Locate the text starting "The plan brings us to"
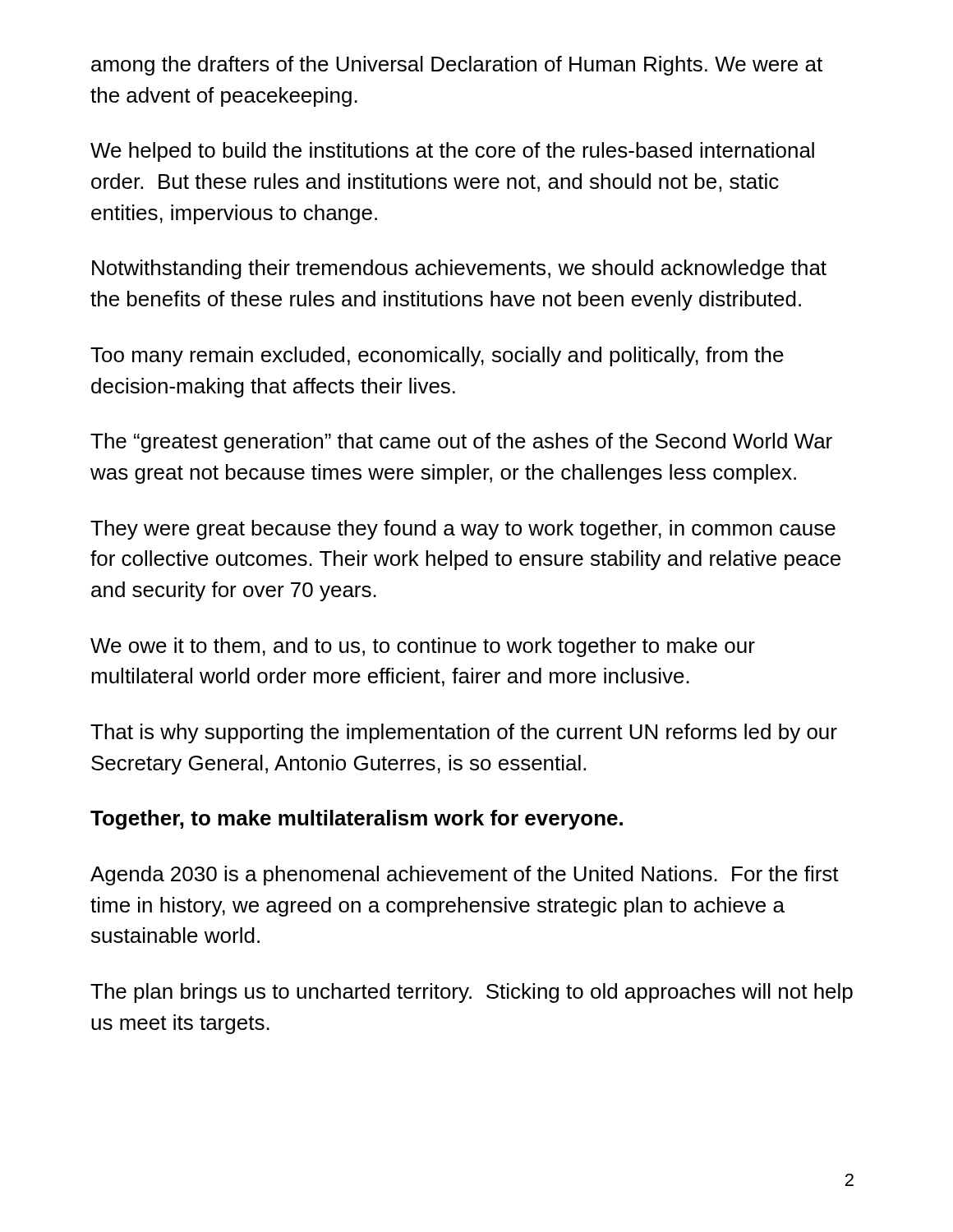 (x=472, y=1007)
